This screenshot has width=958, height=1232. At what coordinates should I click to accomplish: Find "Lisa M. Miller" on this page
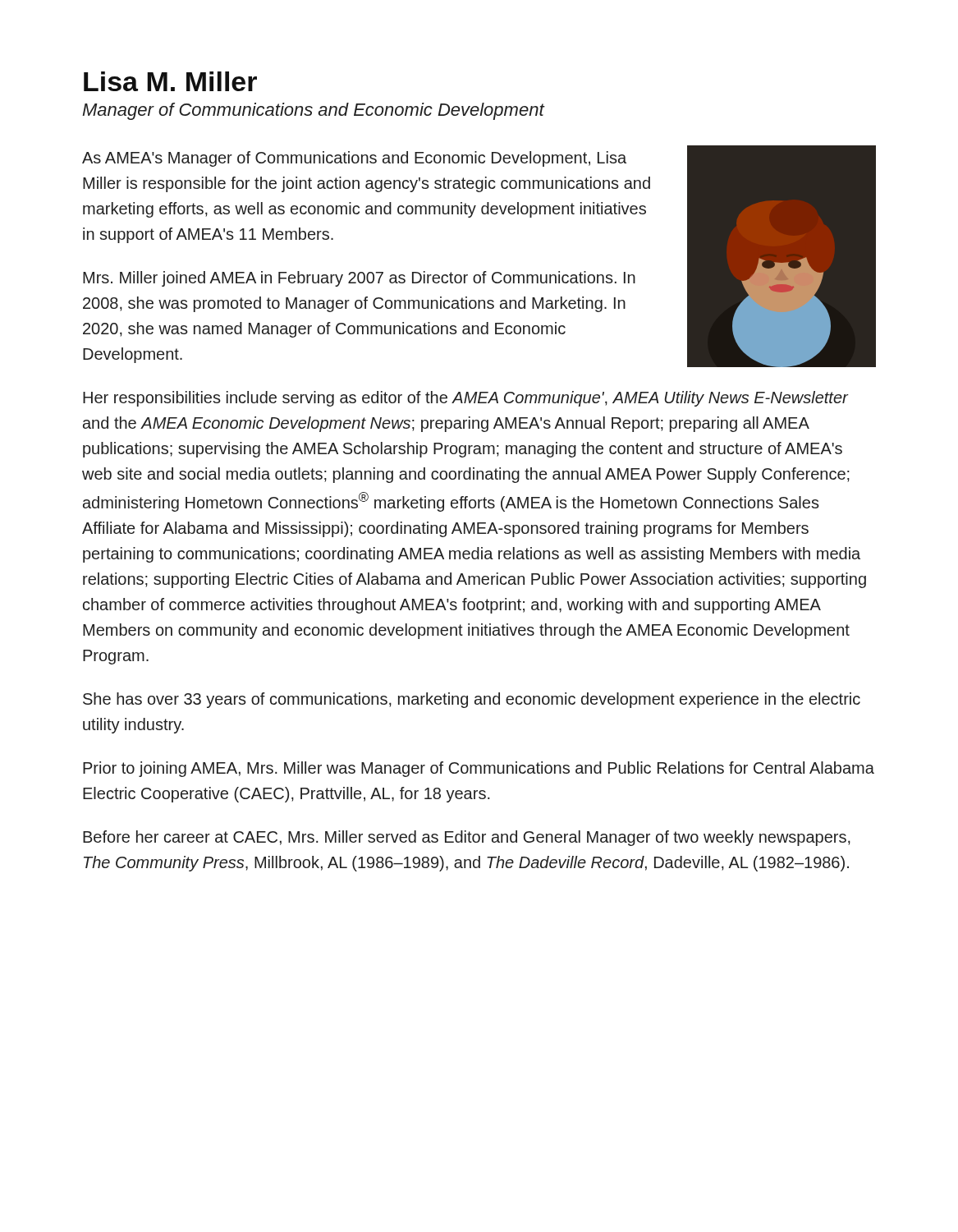point(170,82)
